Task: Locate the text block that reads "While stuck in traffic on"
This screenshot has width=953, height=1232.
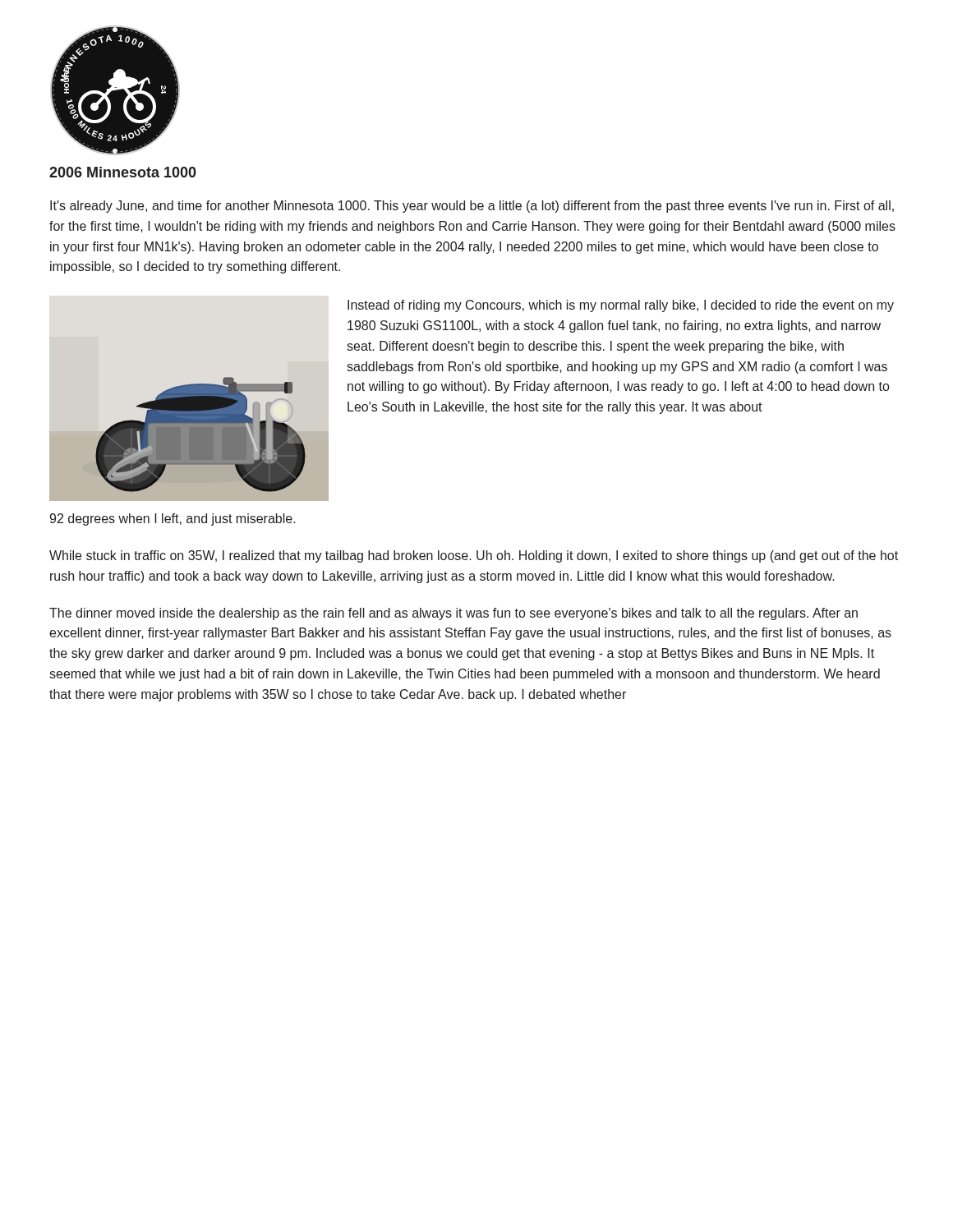Action: [x=474, y=566]
